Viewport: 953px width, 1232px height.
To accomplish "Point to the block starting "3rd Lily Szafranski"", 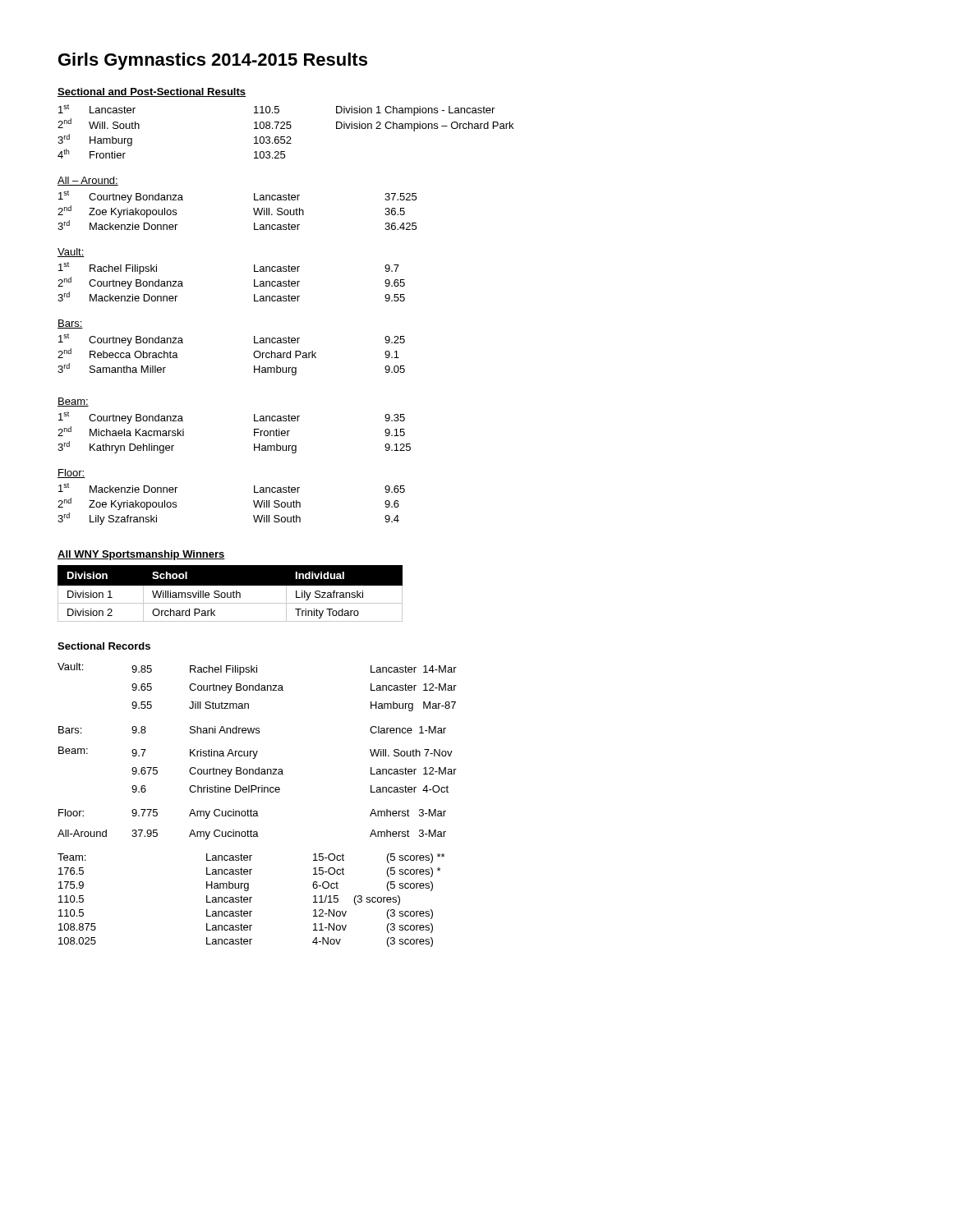I will coord(262,518).
